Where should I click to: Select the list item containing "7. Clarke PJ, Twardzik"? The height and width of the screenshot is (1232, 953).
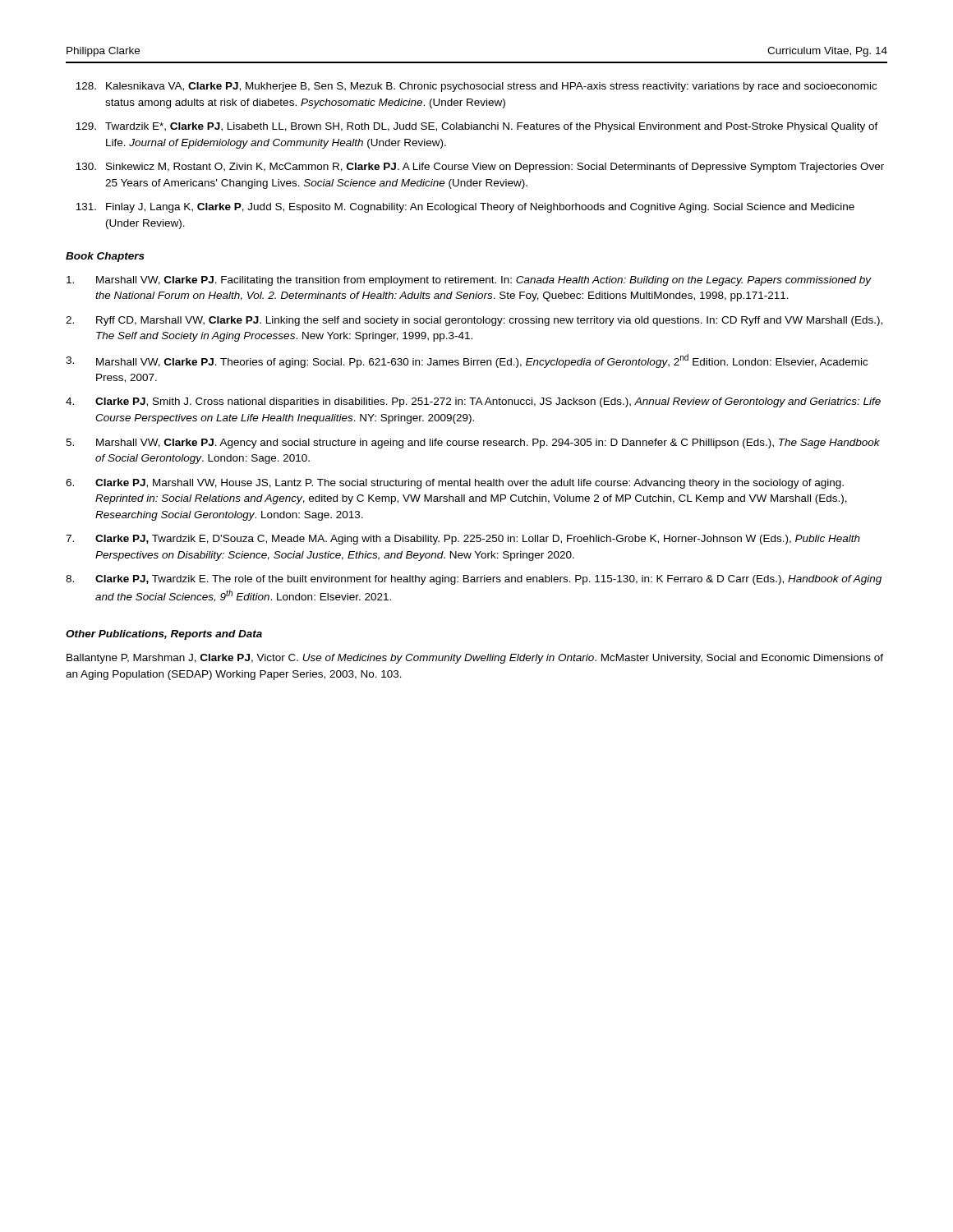(x=476, y=547)
